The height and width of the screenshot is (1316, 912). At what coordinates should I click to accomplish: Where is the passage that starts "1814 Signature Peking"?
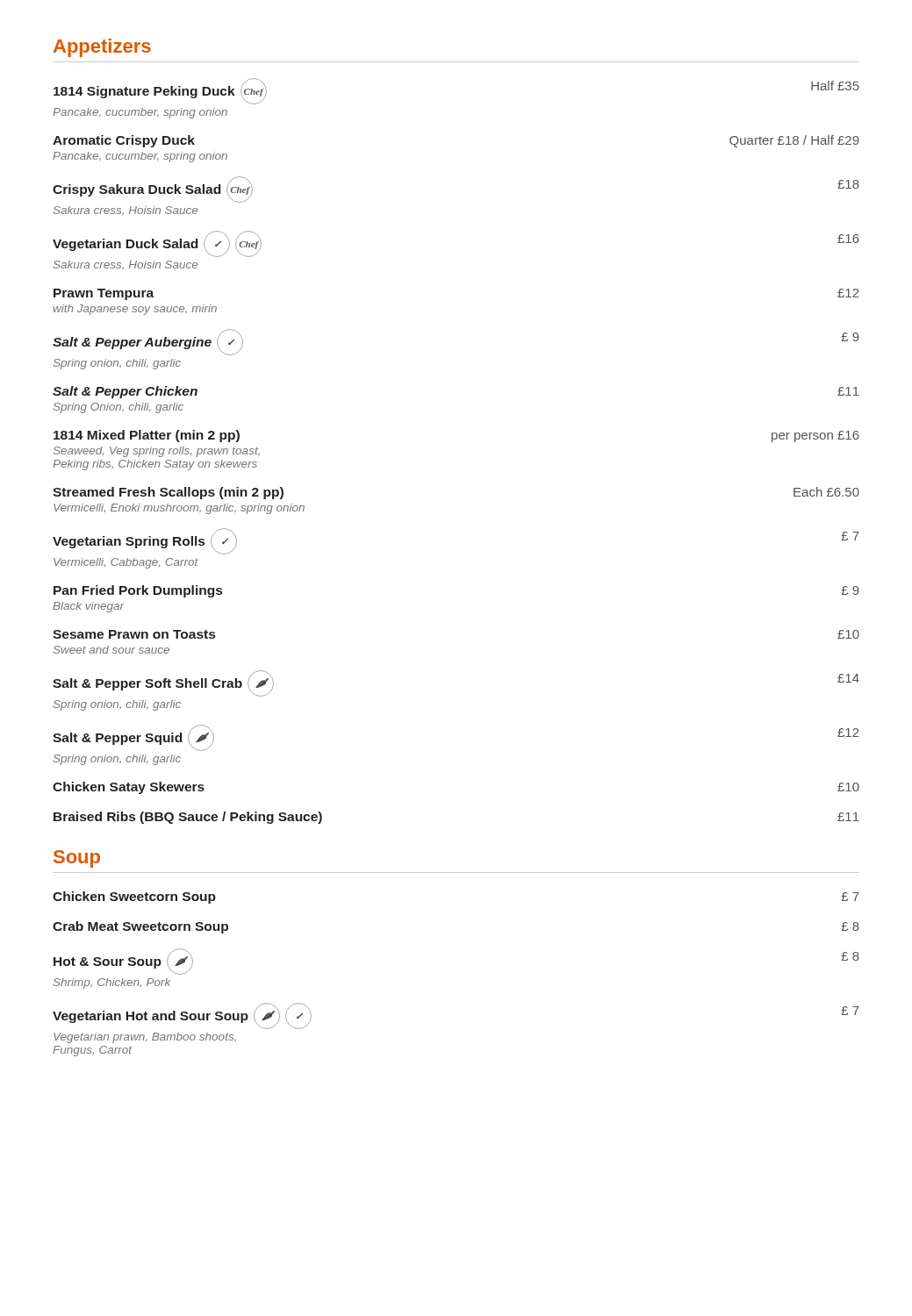(253, 91)
